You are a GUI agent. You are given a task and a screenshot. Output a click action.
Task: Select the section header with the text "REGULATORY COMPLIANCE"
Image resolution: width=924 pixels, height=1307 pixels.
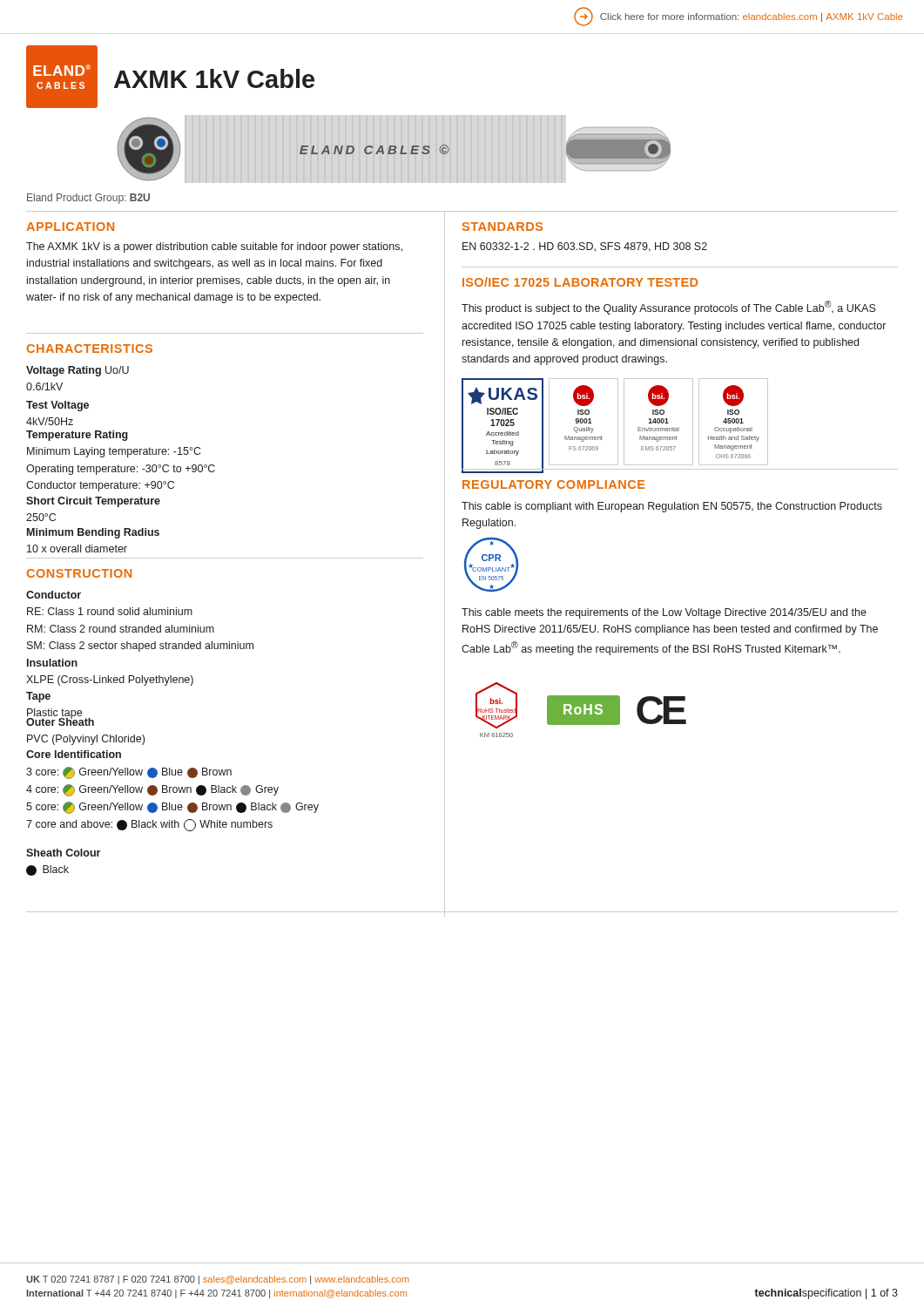pyautogui.click(x=554, y=484)
